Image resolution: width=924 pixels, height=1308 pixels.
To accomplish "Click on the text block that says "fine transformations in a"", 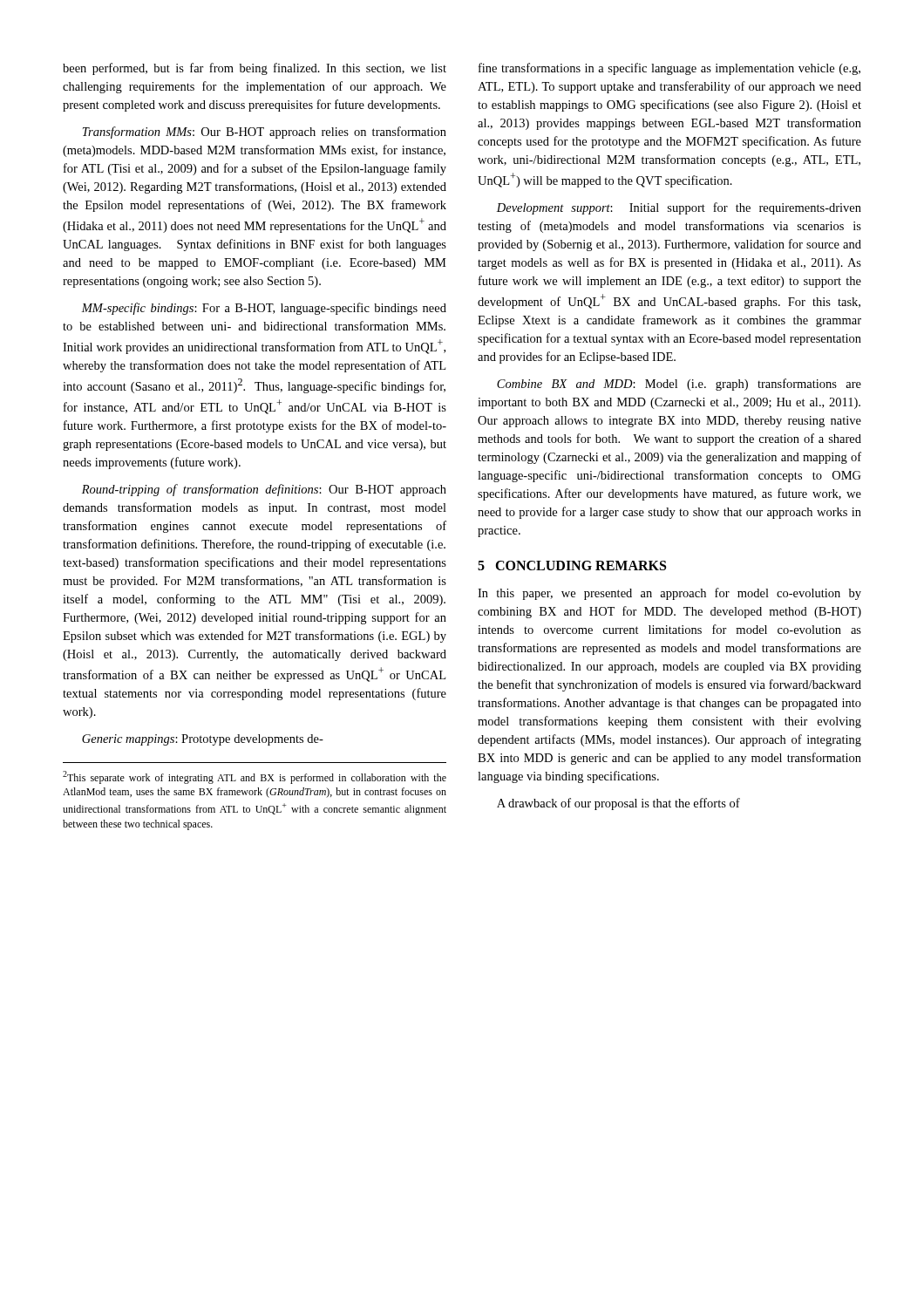I will coord(669,300).
